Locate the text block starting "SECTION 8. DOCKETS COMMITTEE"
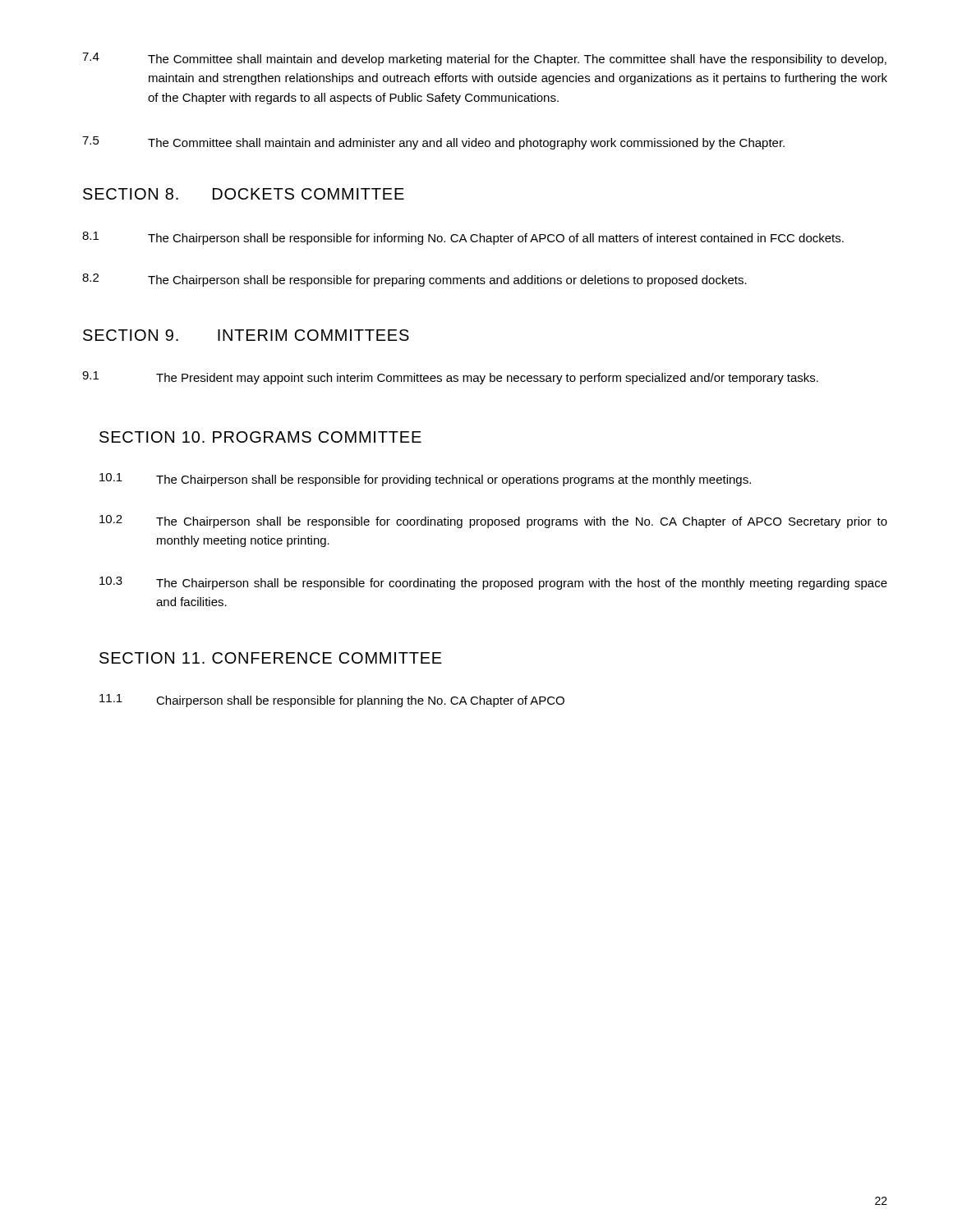 pyautogui.click(x=244, y=194)
